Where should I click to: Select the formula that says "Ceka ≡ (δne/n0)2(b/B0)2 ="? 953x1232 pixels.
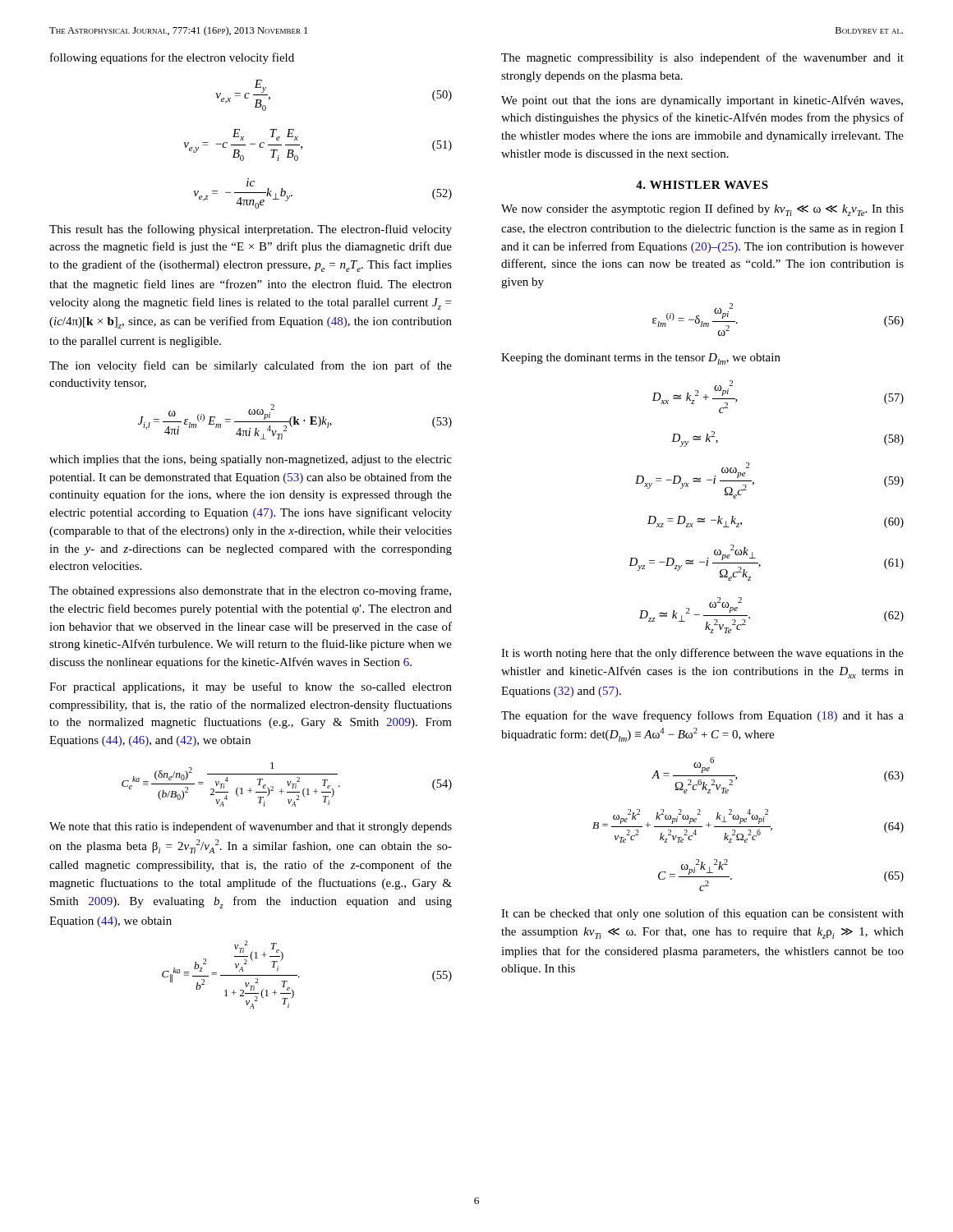(x=251, y=784)
